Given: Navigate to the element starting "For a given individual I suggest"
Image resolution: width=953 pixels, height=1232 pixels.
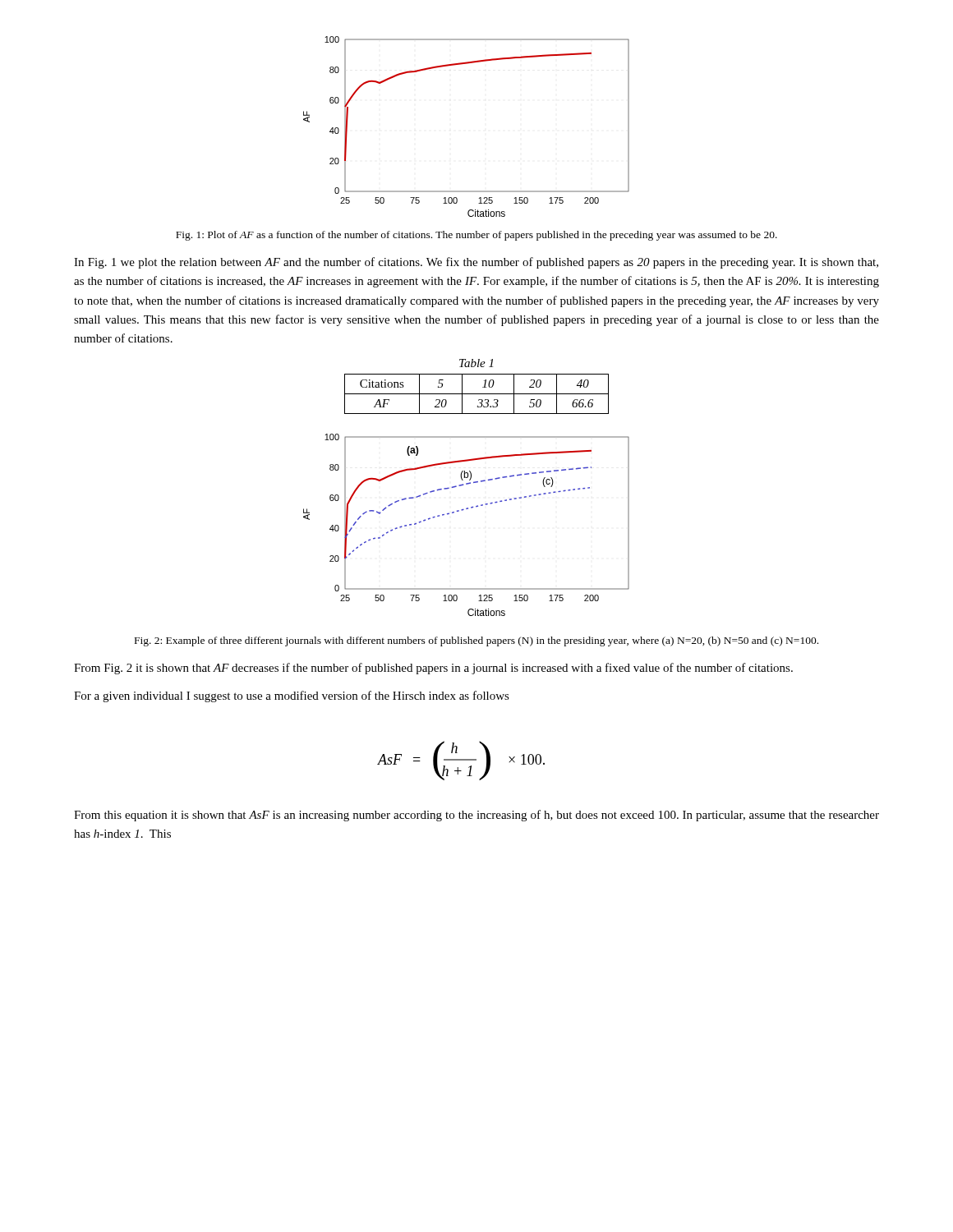Looking at the screenshot, I should point(292,695).
